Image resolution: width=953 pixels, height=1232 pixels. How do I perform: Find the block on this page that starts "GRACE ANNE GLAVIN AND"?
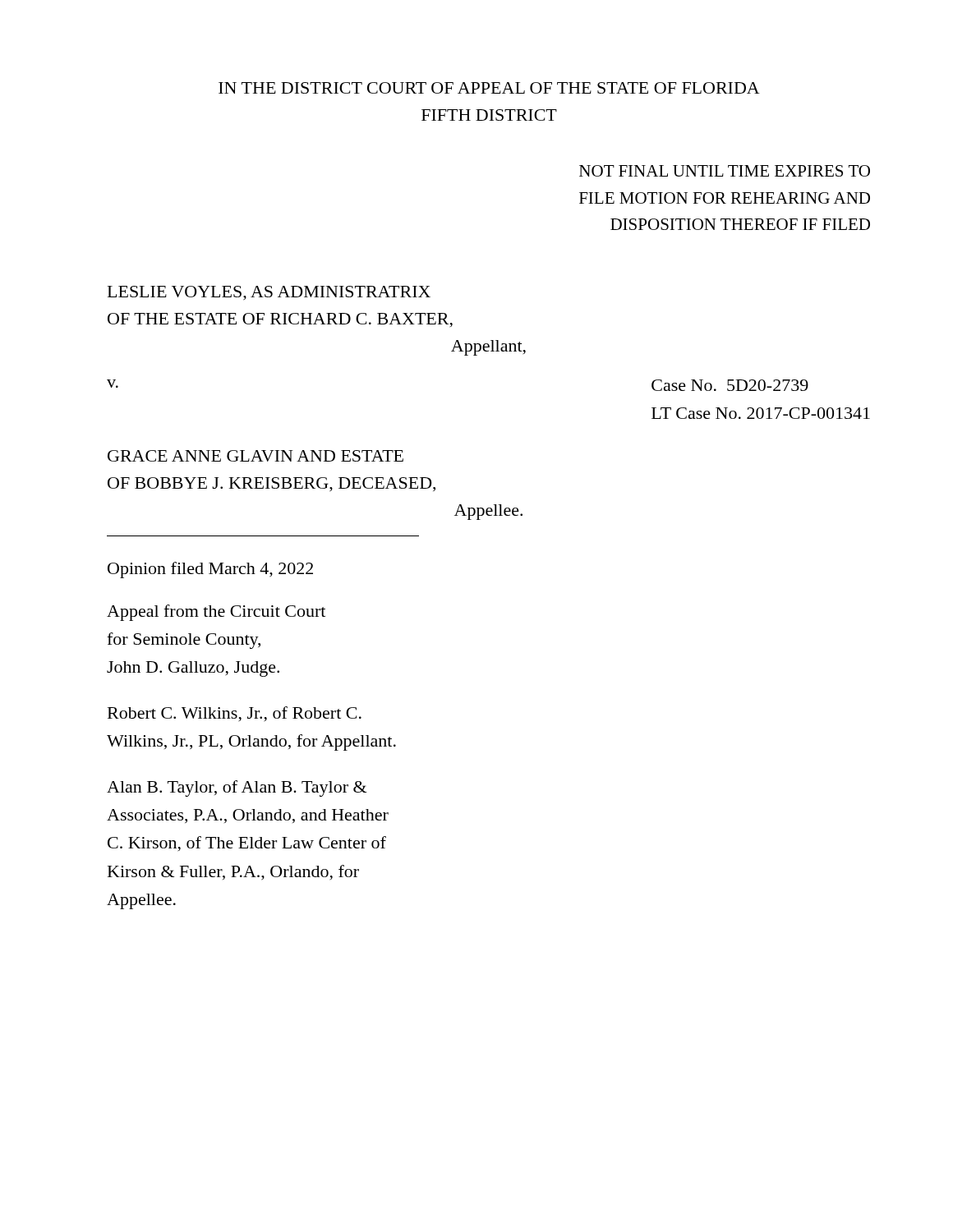[x=272, y=469]
